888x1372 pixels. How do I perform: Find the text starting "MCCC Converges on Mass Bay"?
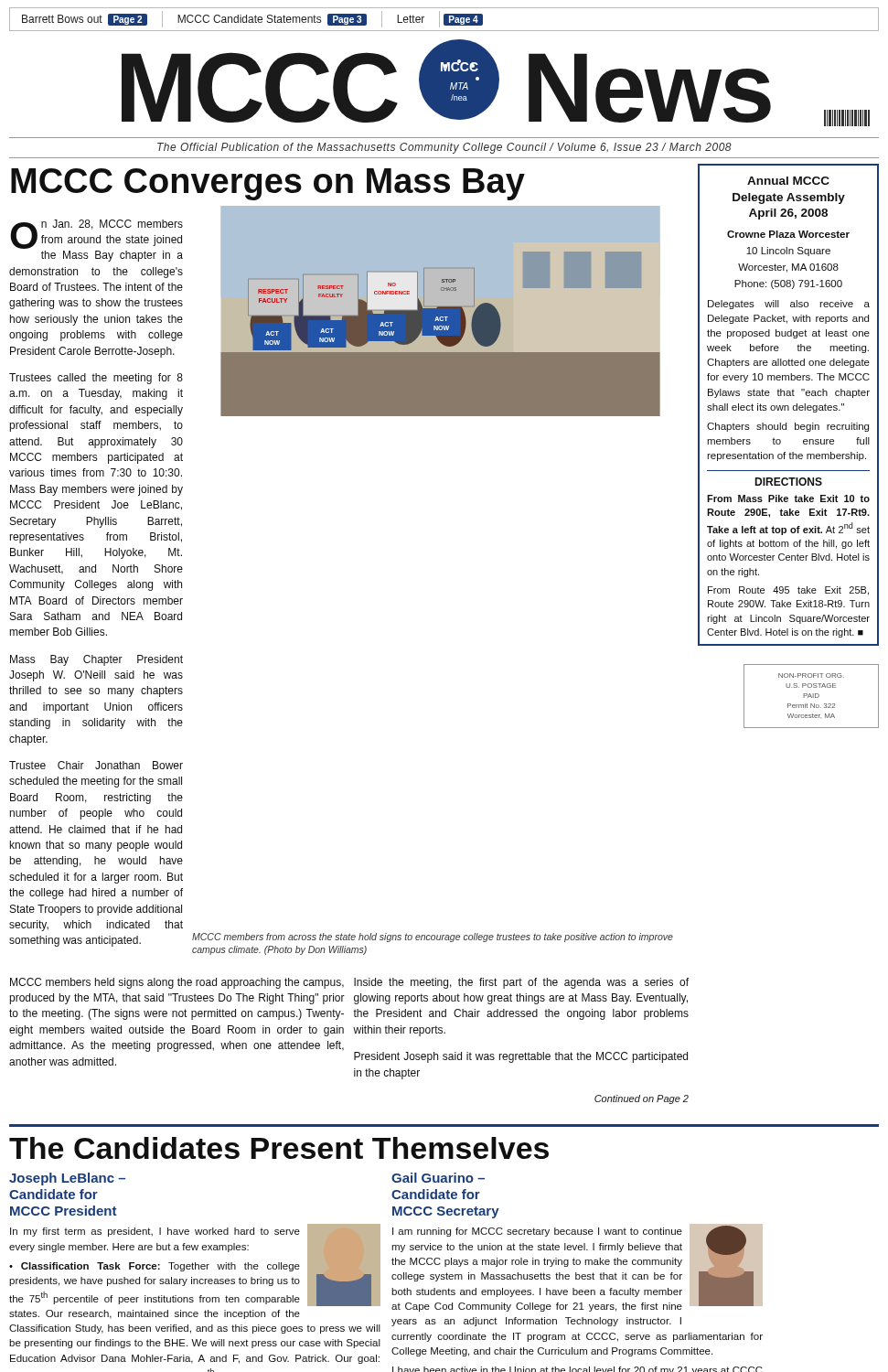click(x=267, y=182)
